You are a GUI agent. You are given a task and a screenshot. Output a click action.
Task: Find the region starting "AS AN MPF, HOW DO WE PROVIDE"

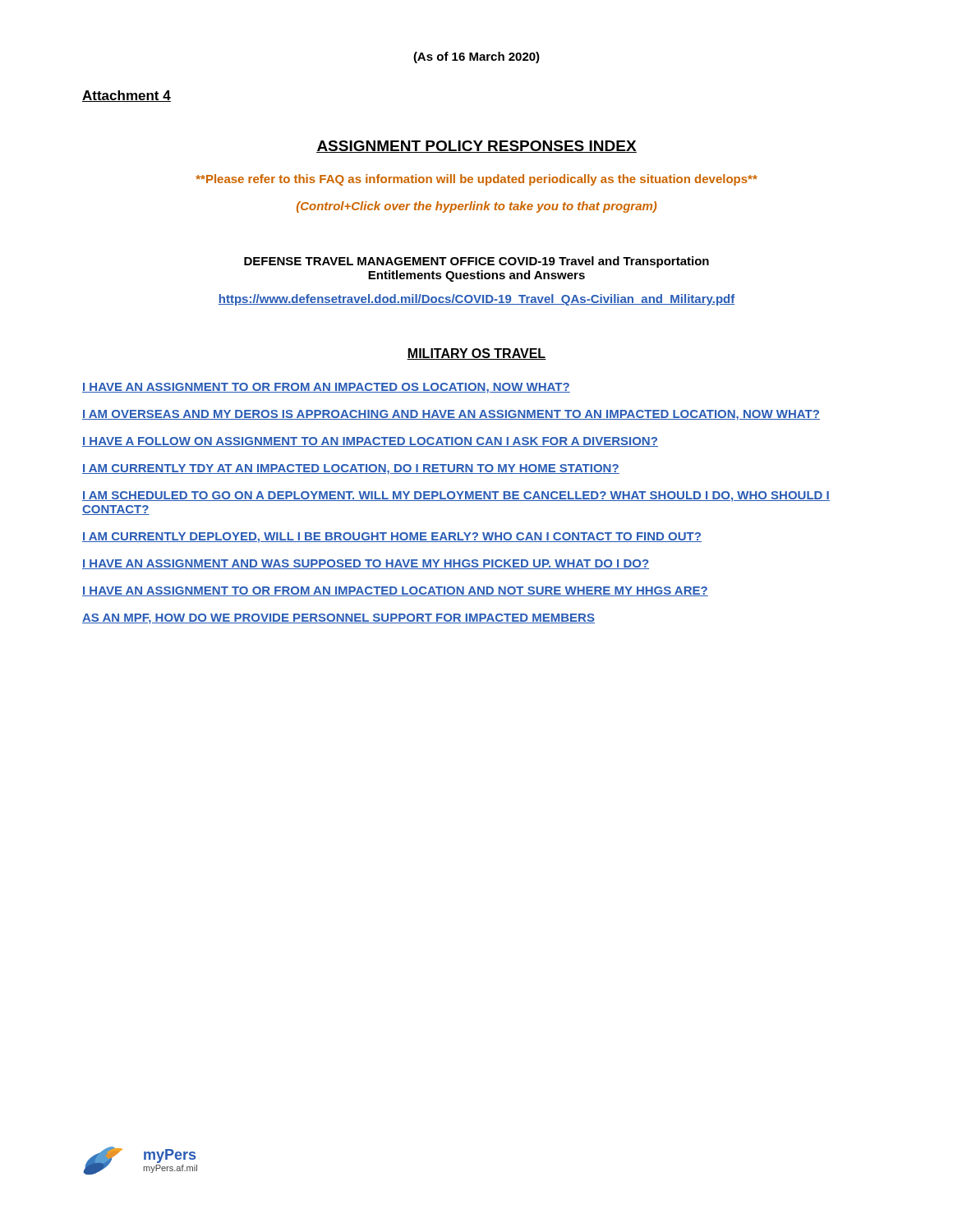point(338,617)
